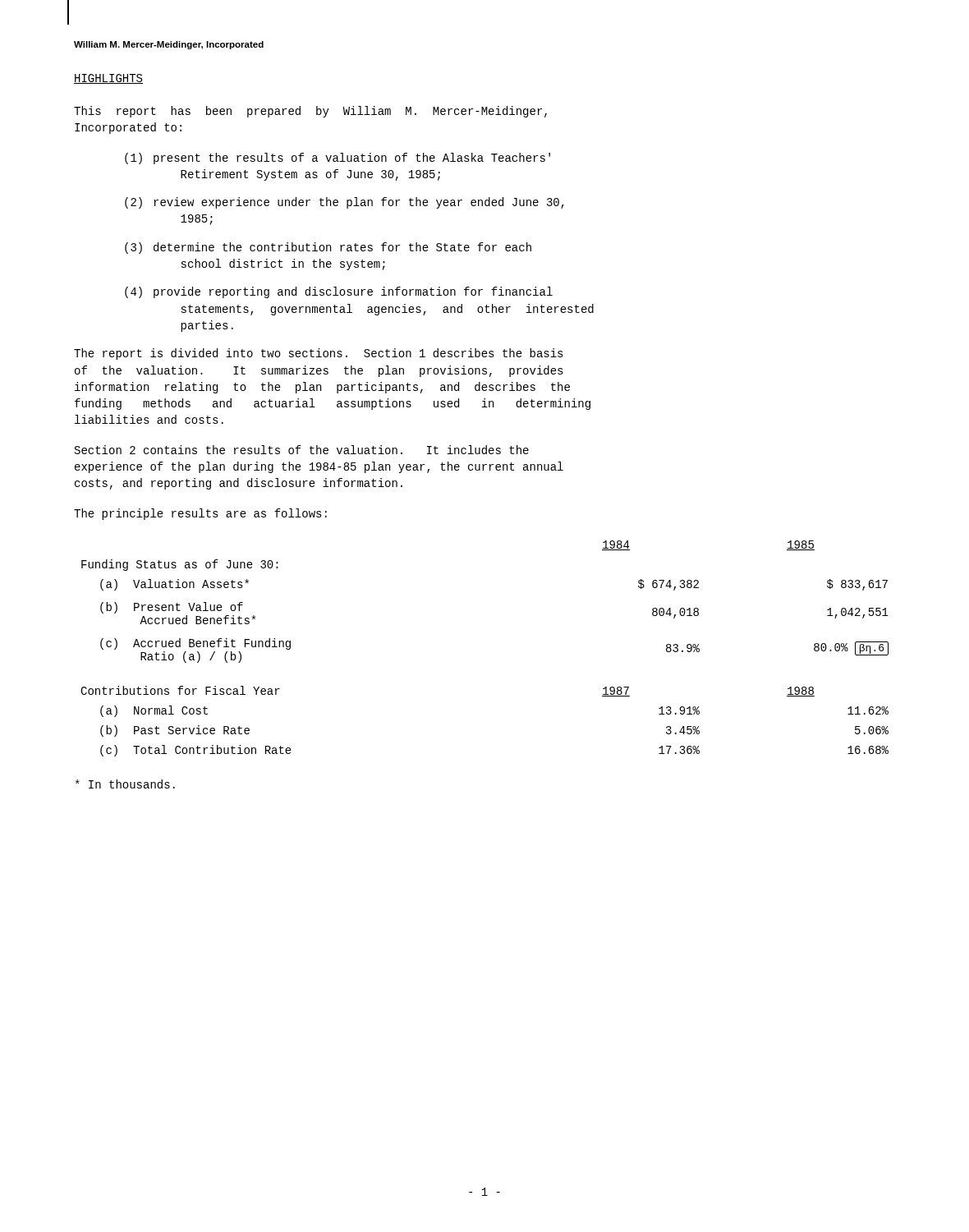This screenshot has width=969, height=1232.
Task: Select the list item containing "(4) provide reporting and"
Action: (509, 309)
